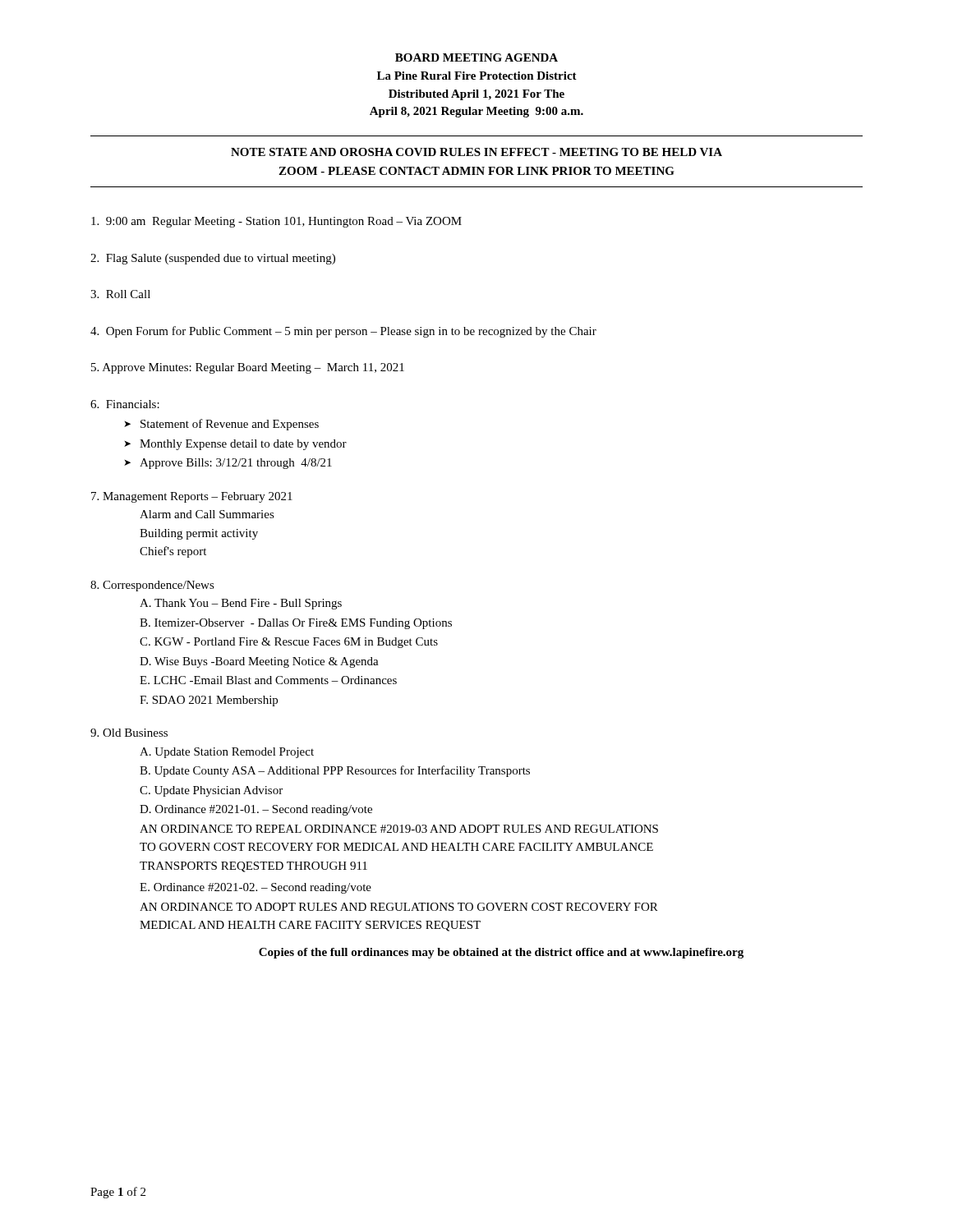Locate the block of text that opens with "7. Management Reports –"

tap(192, 497)
